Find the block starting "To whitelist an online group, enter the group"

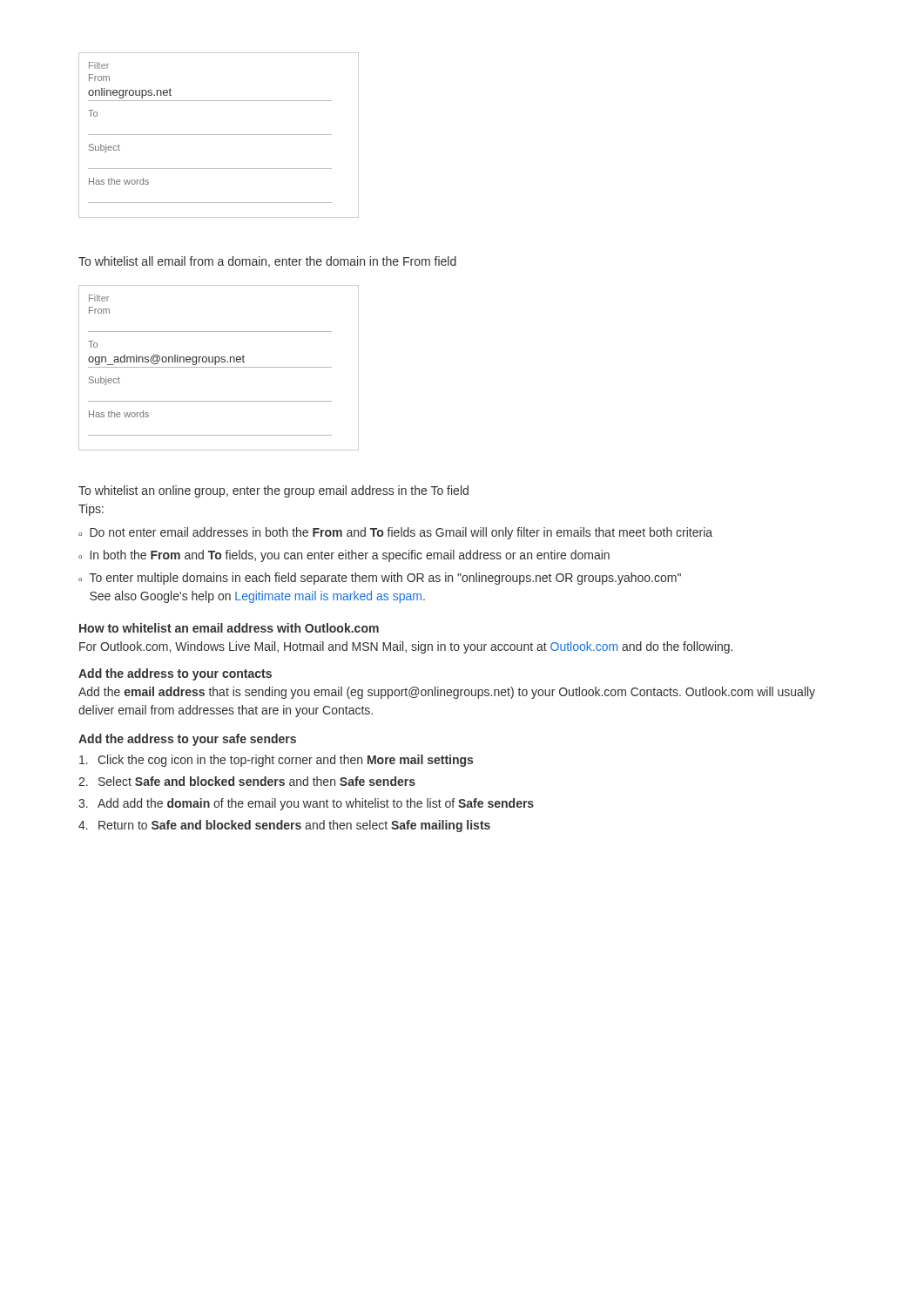(x=274, y=500)
